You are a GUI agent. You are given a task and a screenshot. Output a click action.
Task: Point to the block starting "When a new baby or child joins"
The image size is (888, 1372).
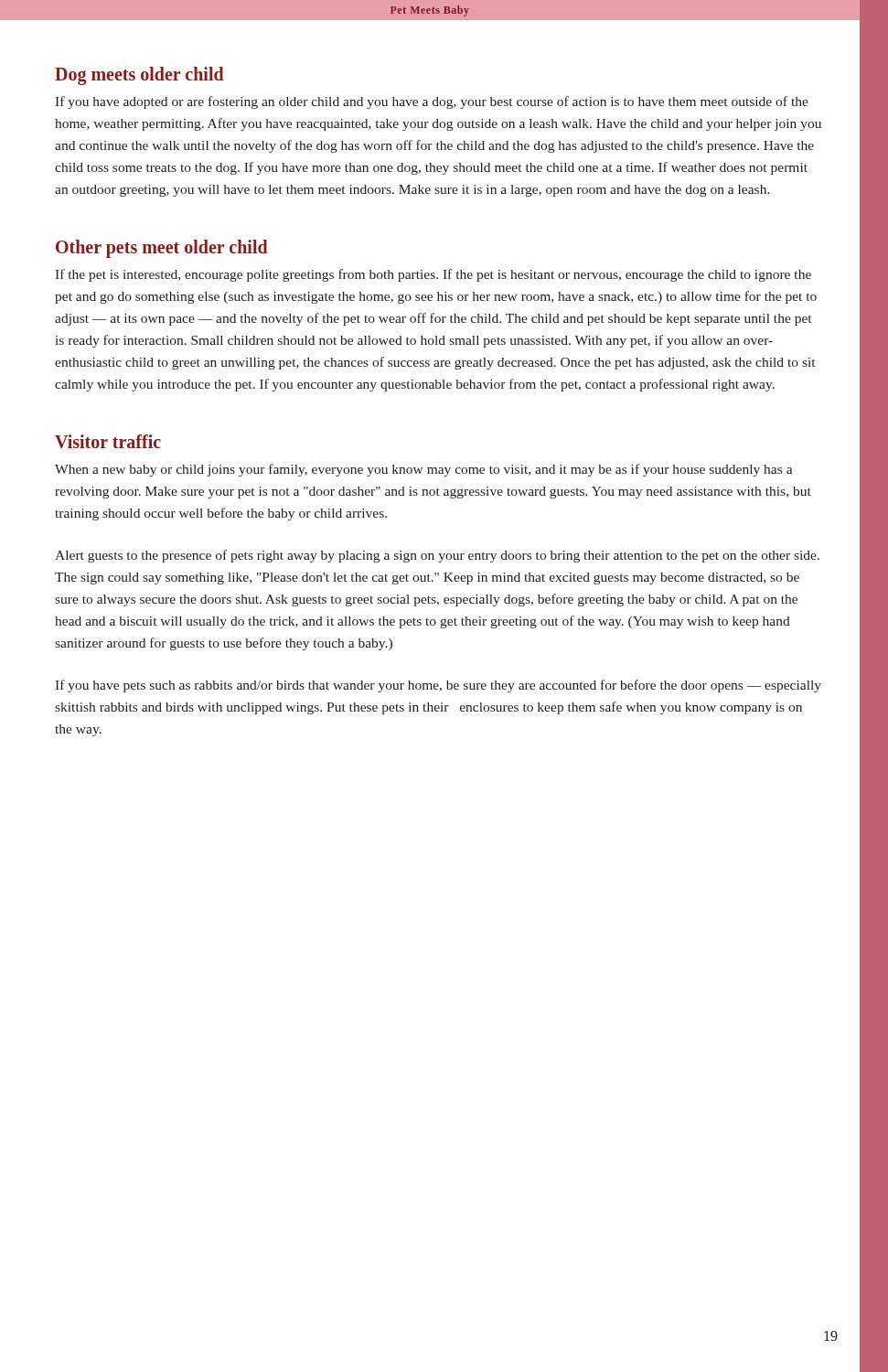tap(433, 491)
